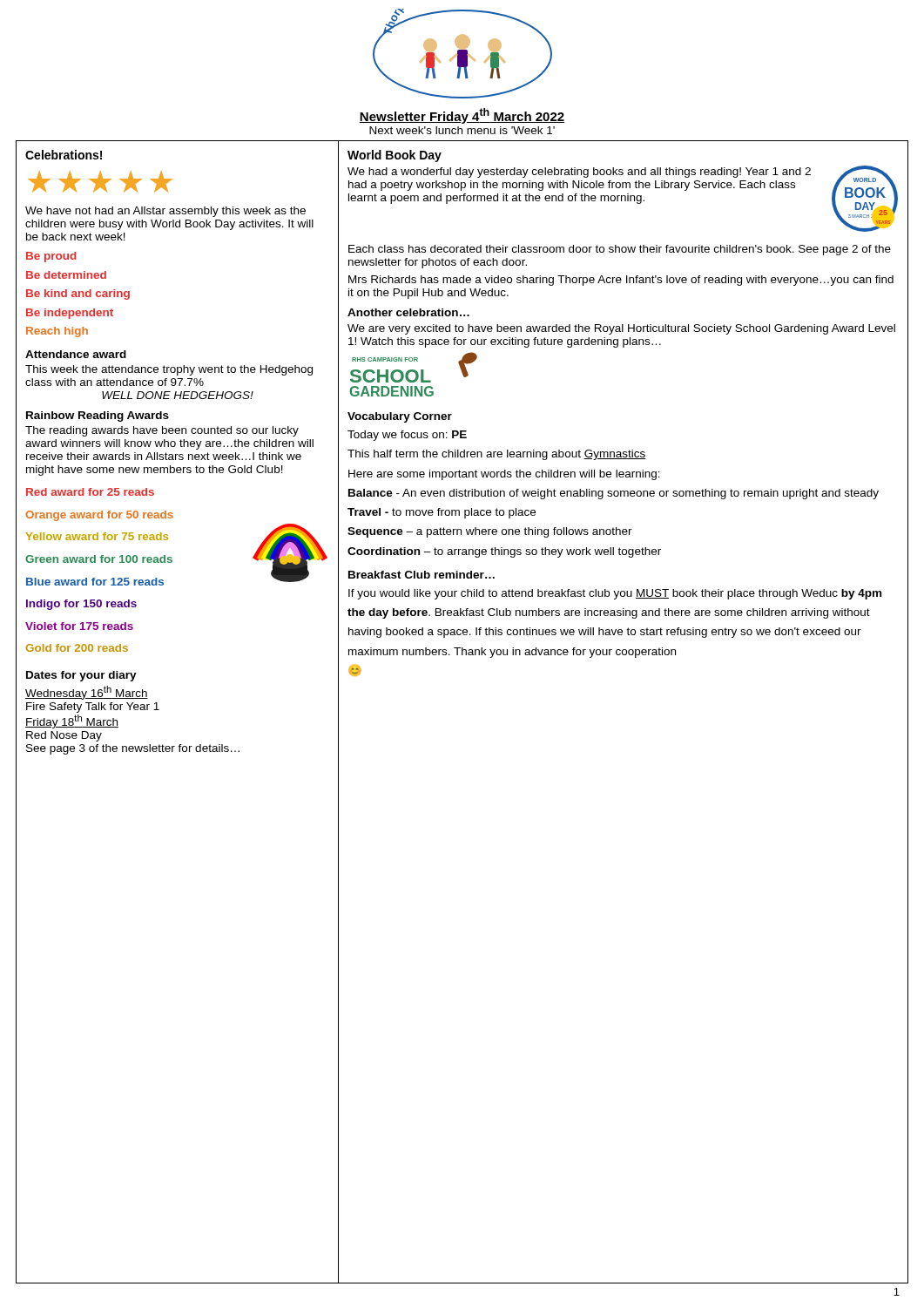The width and height of the screenshot is (924, 1307).
Task: Locate the title that opens with "Newsletter Friday 4th"
Action: tap(462, 115)
